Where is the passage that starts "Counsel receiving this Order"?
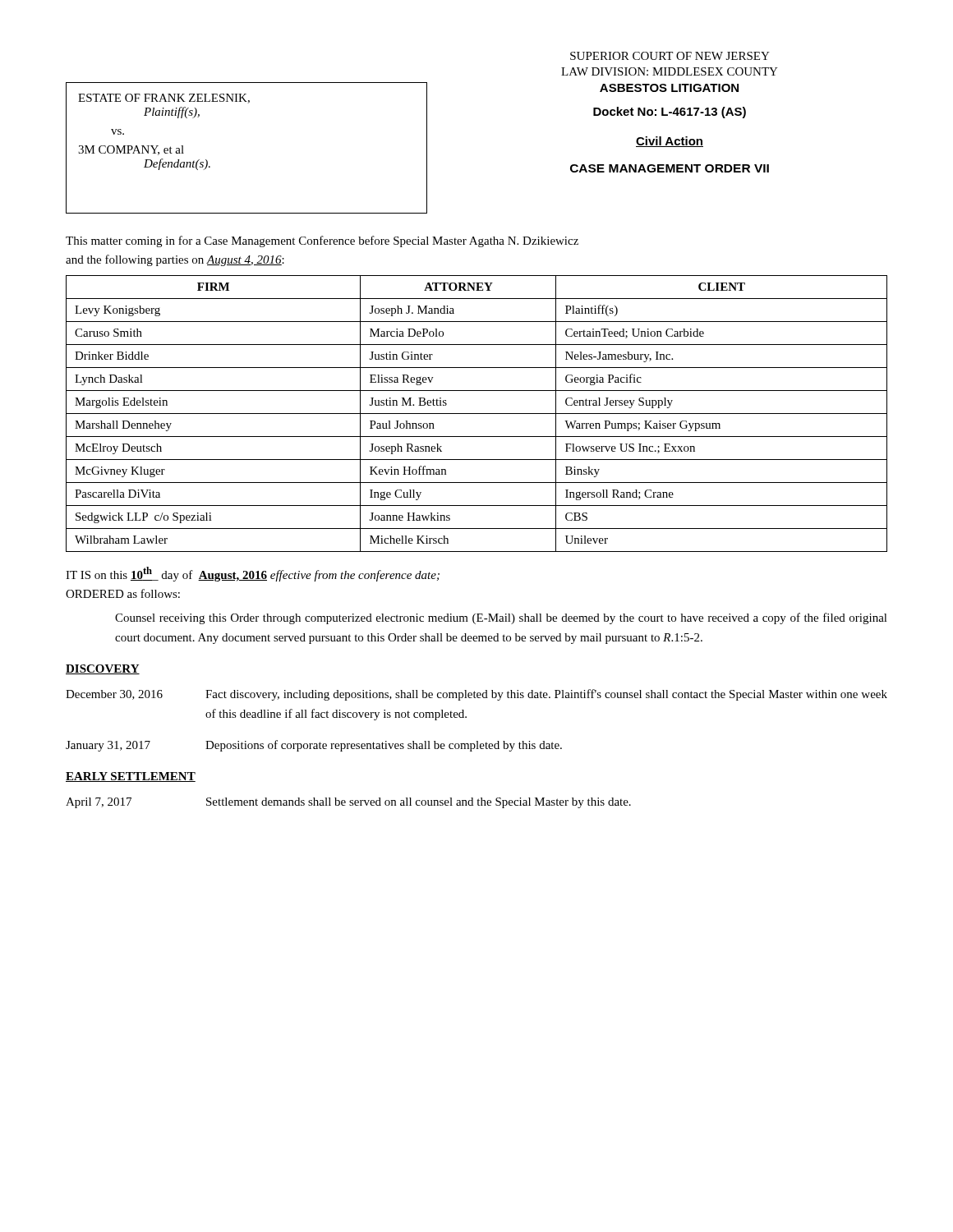The height and width of the screenshot is (1232, 953). click(501, 628)
